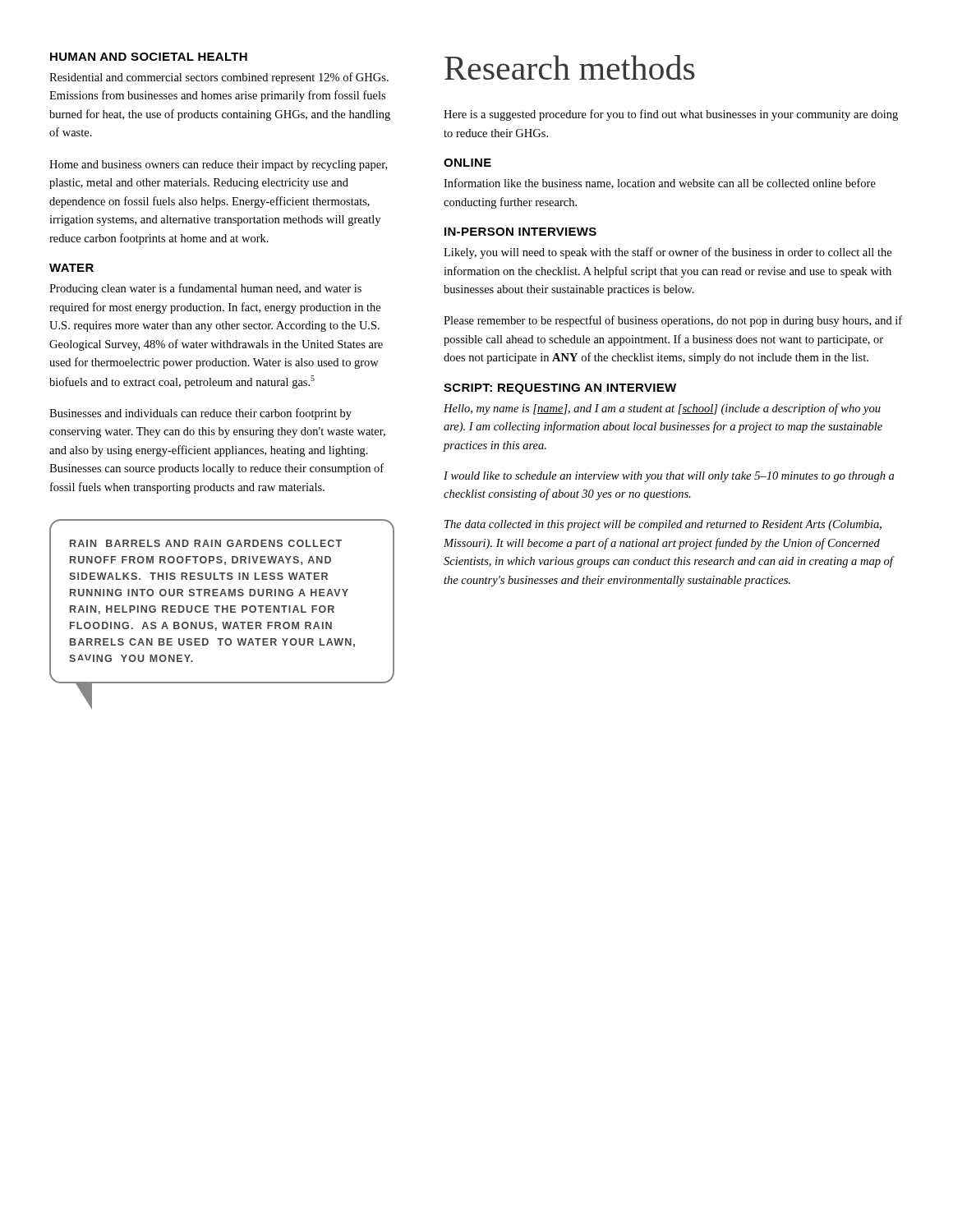Locate the text block containing "Home and business owners can reduce"
953x1232 pixels.
click(x=222, y=201)
